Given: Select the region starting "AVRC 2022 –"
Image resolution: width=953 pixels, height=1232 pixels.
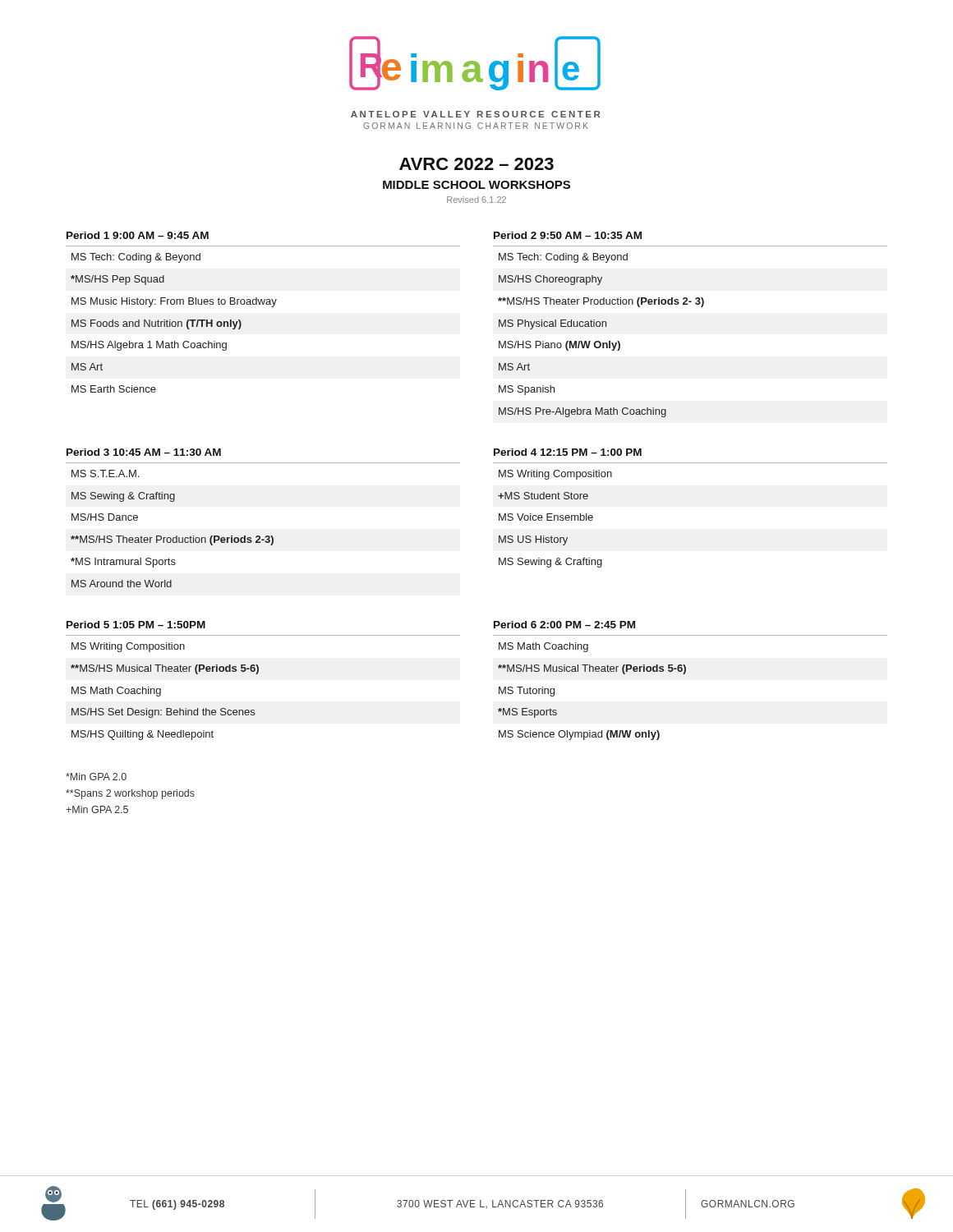Looking at the screenshot, I should point(476,164).
